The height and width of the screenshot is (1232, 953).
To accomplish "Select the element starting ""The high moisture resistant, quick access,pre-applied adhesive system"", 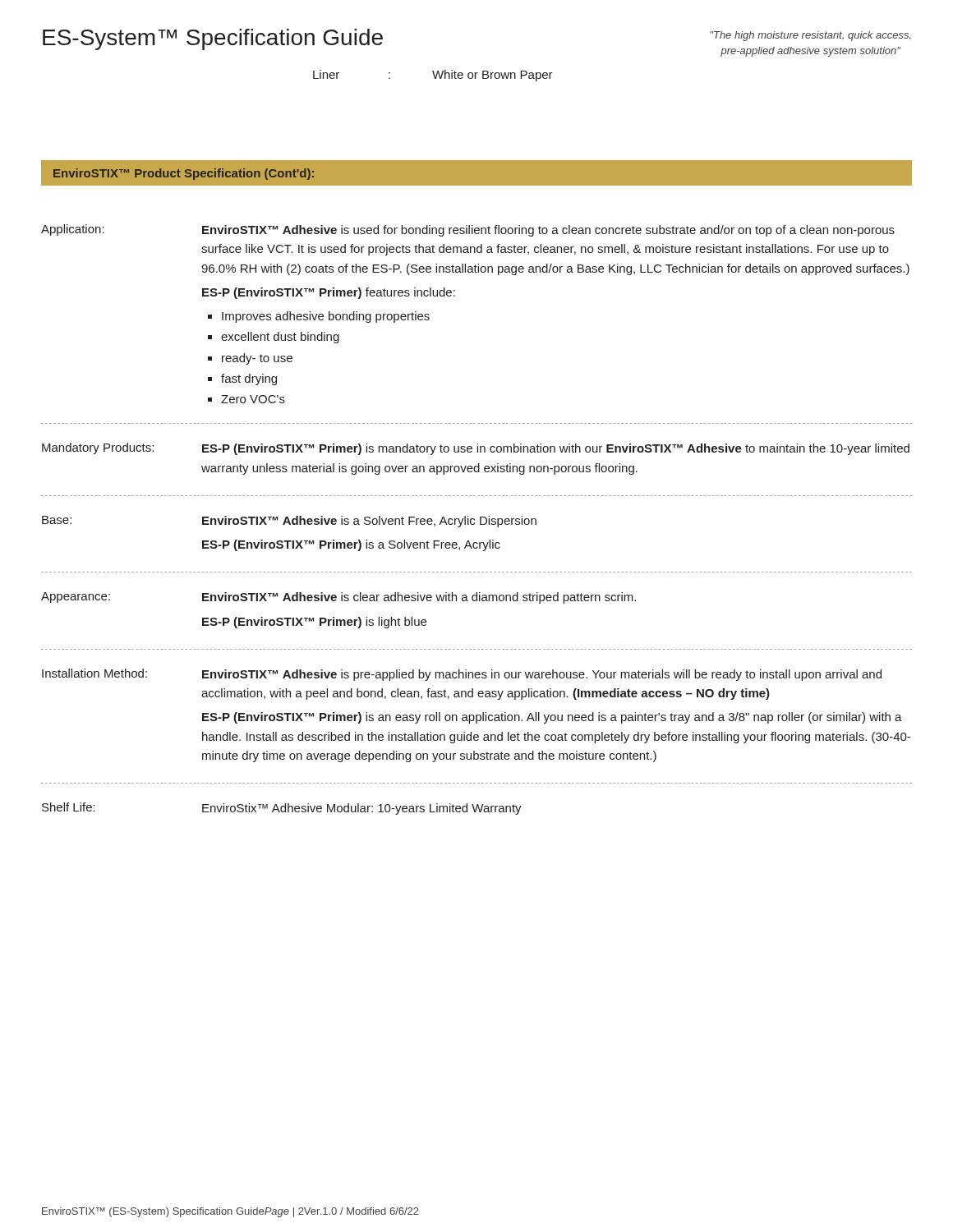I will (811, 43).
